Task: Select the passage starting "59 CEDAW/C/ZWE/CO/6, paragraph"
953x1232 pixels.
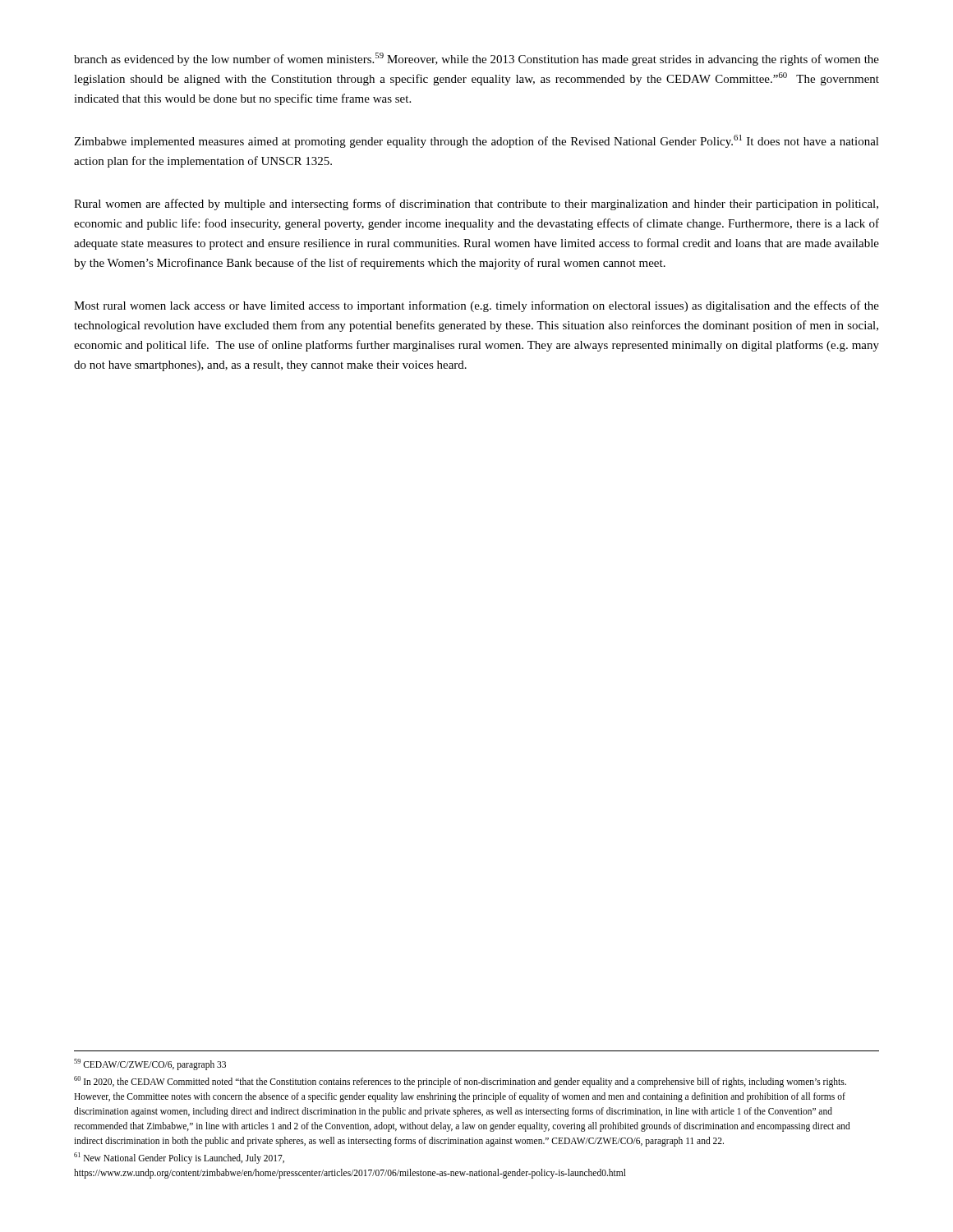Action: pyautogui.click(x=150, y=1063)
